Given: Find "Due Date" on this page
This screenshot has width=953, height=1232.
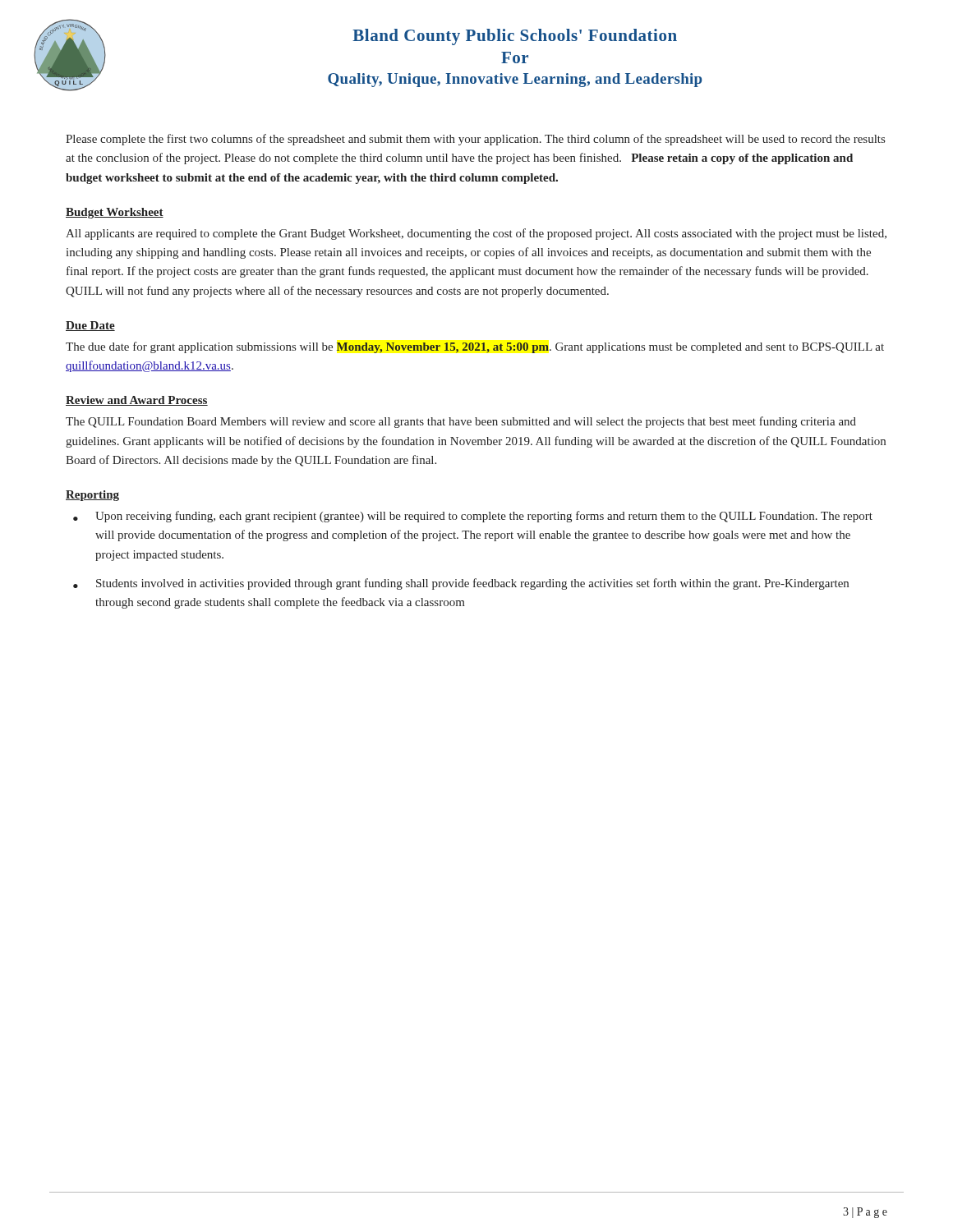Looking at the screenshot, I should [x=90, y=325].
